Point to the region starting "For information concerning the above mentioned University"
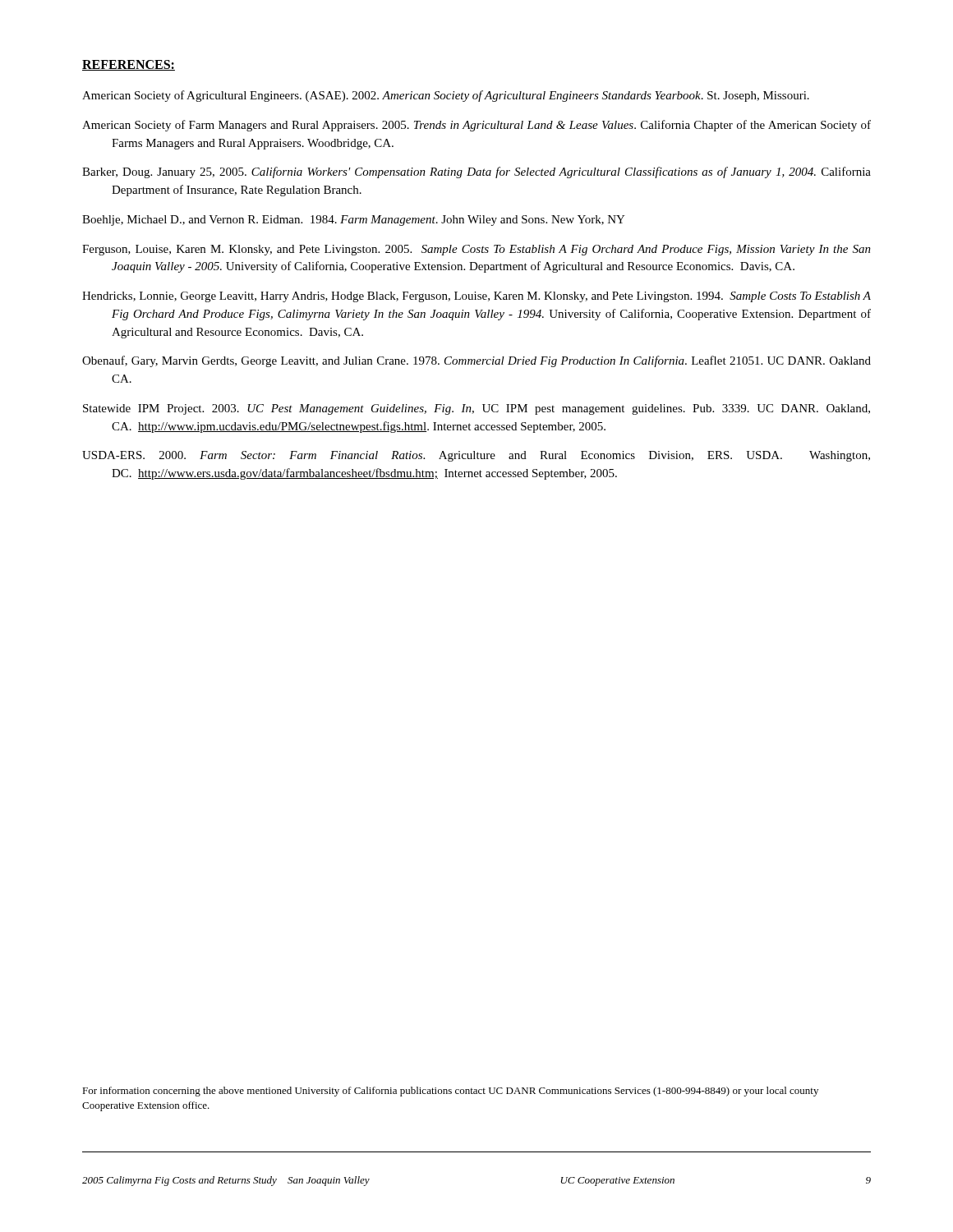 coord(450,1098)
